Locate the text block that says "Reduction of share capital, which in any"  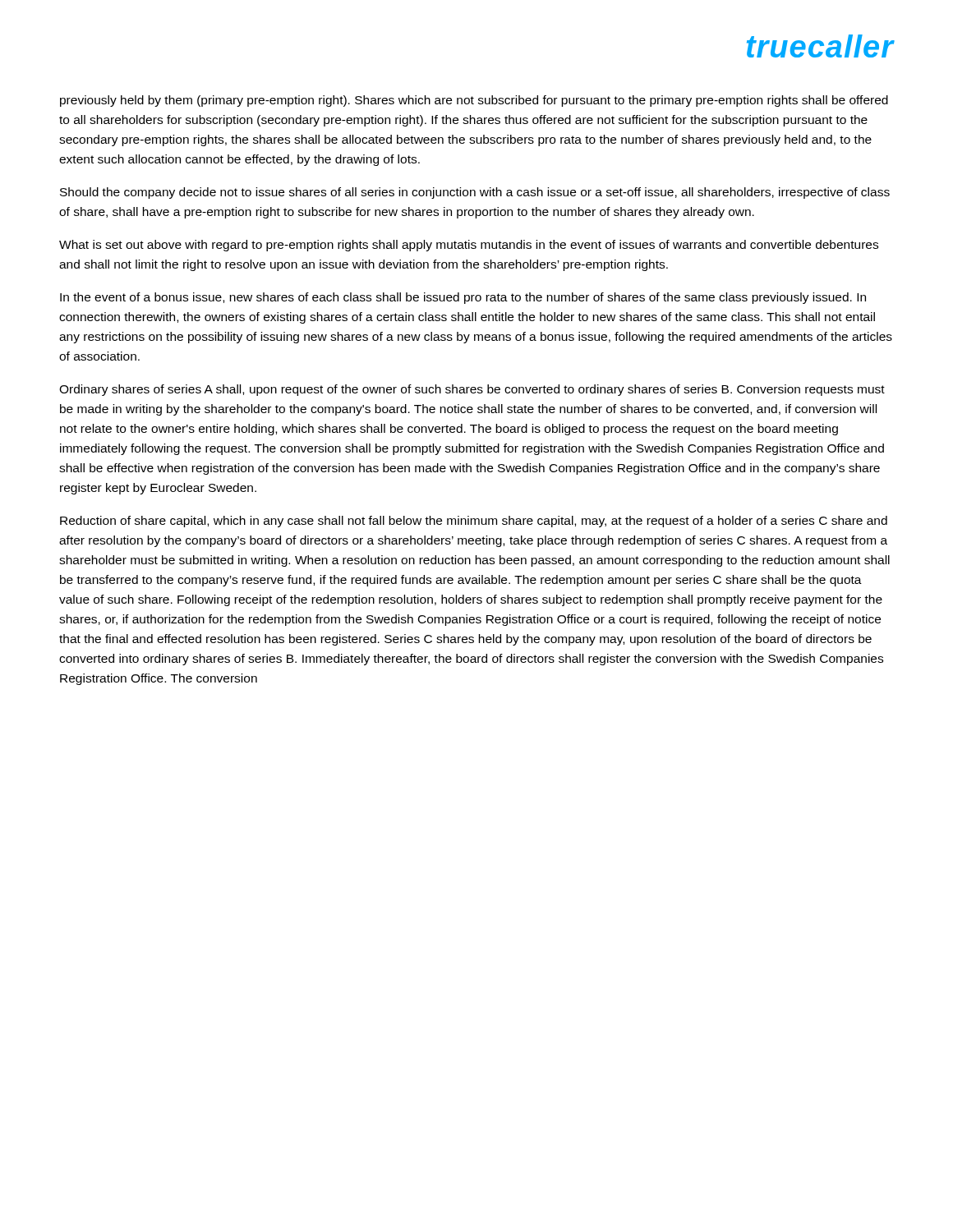tap(475, 599)
